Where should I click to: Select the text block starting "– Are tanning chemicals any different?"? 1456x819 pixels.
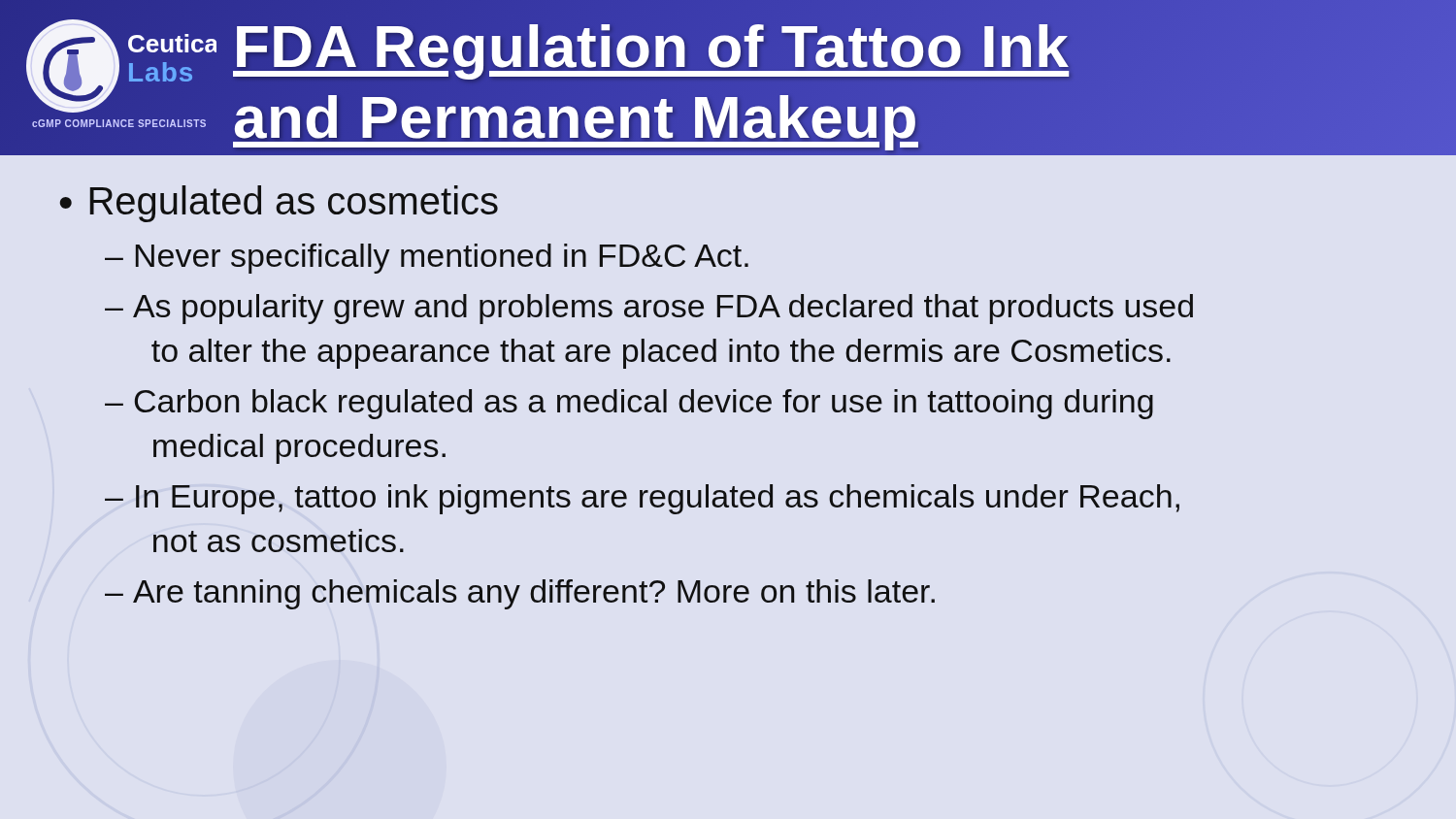point(761,592)
